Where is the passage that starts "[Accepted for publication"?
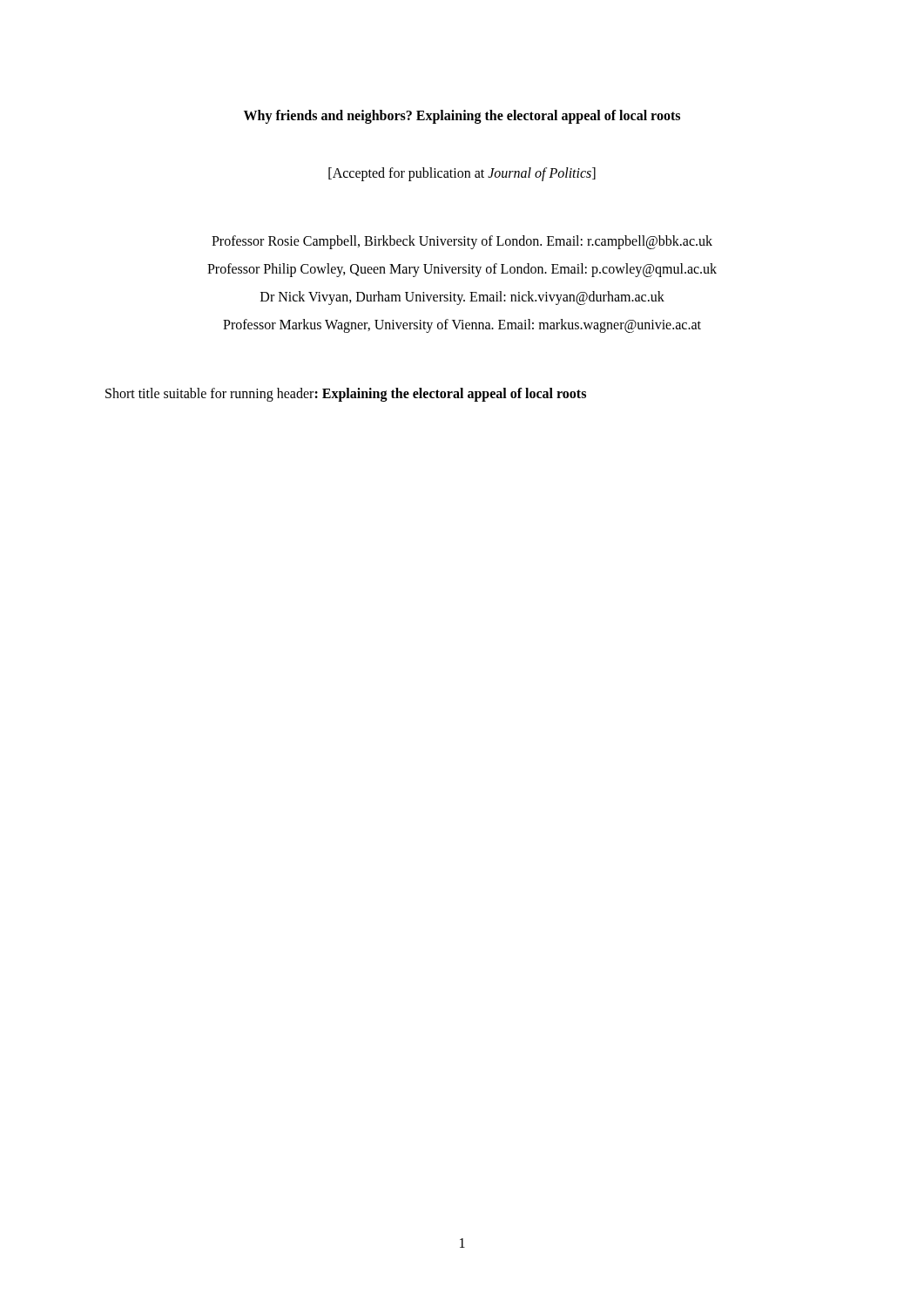This screenshot has height=1307, width=924. click(462, 173)
